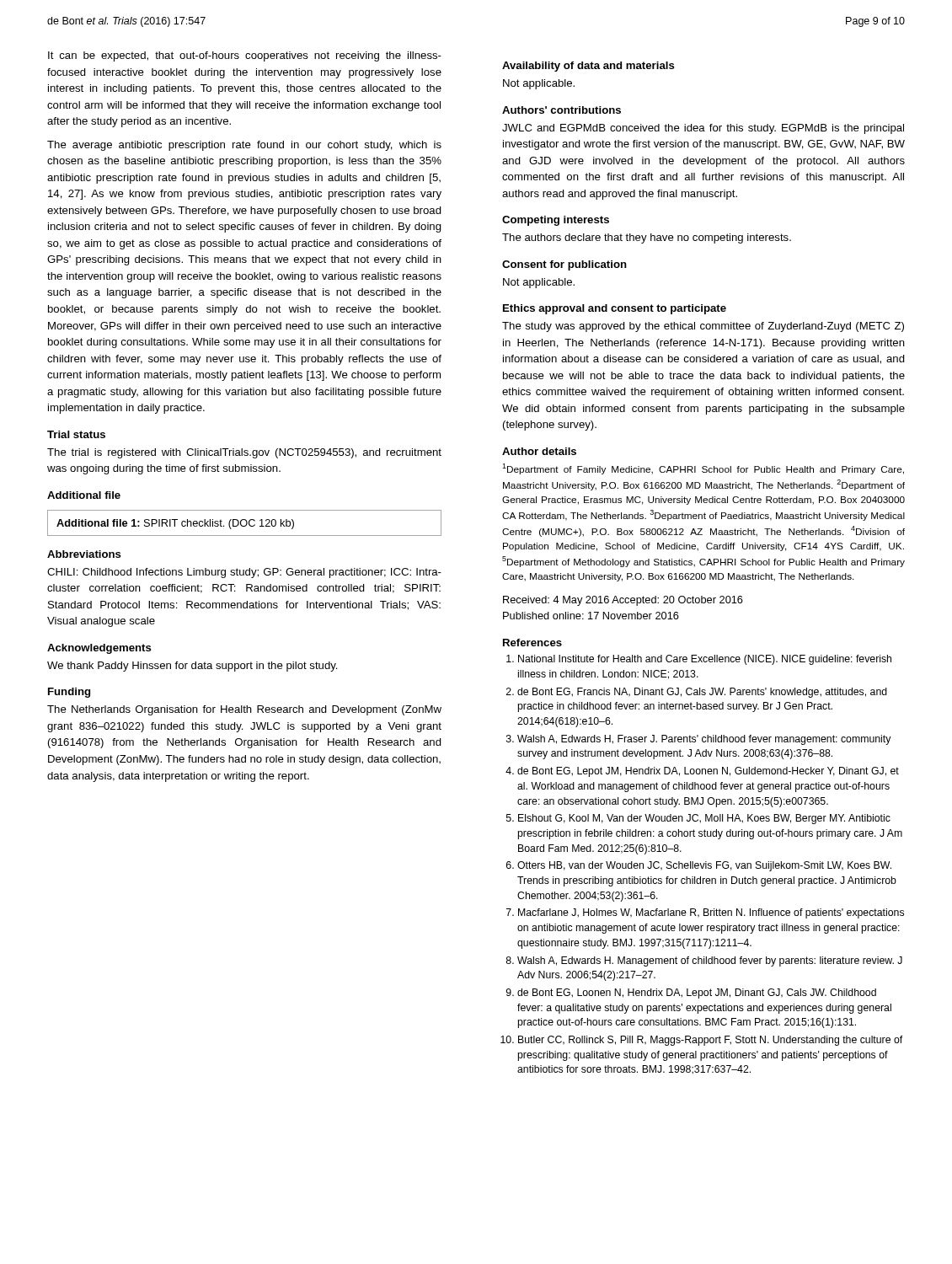This screenshot has height=1264, width=952.
Task: Locate the block of text that opens with "JWLC and EGPMdB conceived the idea"
Action: point(703,160)
